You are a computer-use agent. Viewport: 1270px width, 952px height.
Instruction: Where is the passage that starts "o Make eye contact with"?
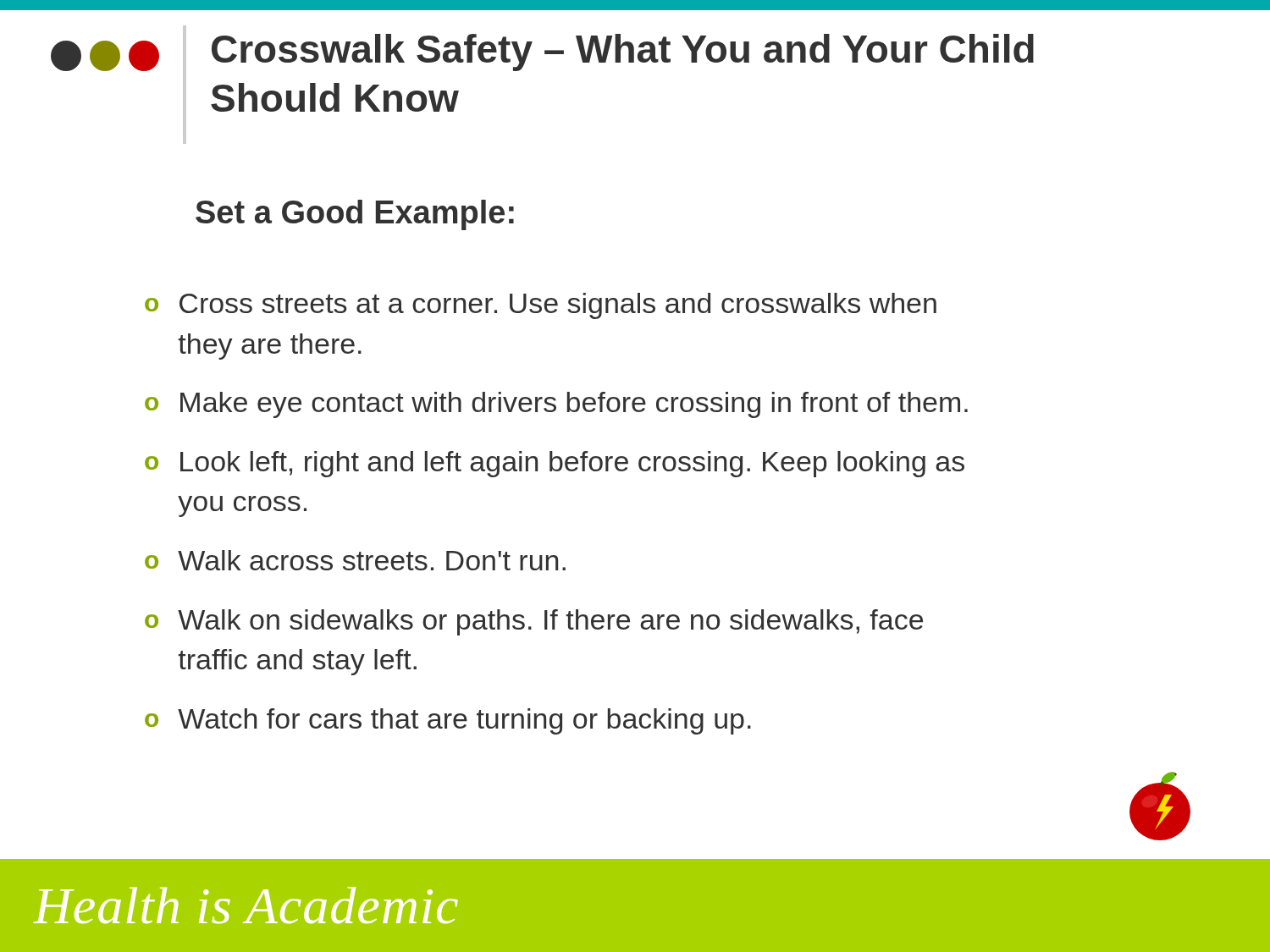coord(557,403)
